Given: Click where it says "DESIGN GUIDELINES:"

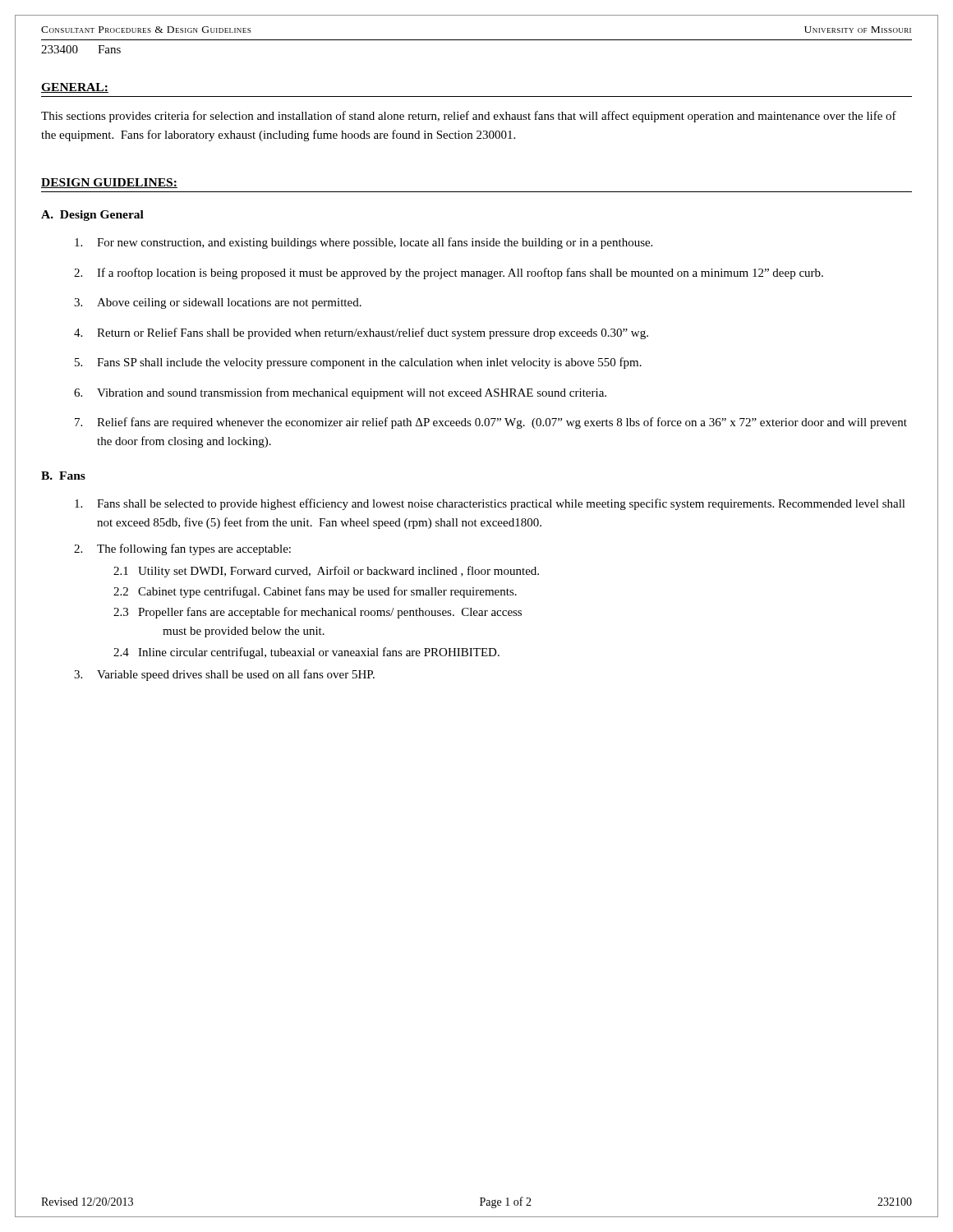Looking at the screenshot, I should 476,184.
